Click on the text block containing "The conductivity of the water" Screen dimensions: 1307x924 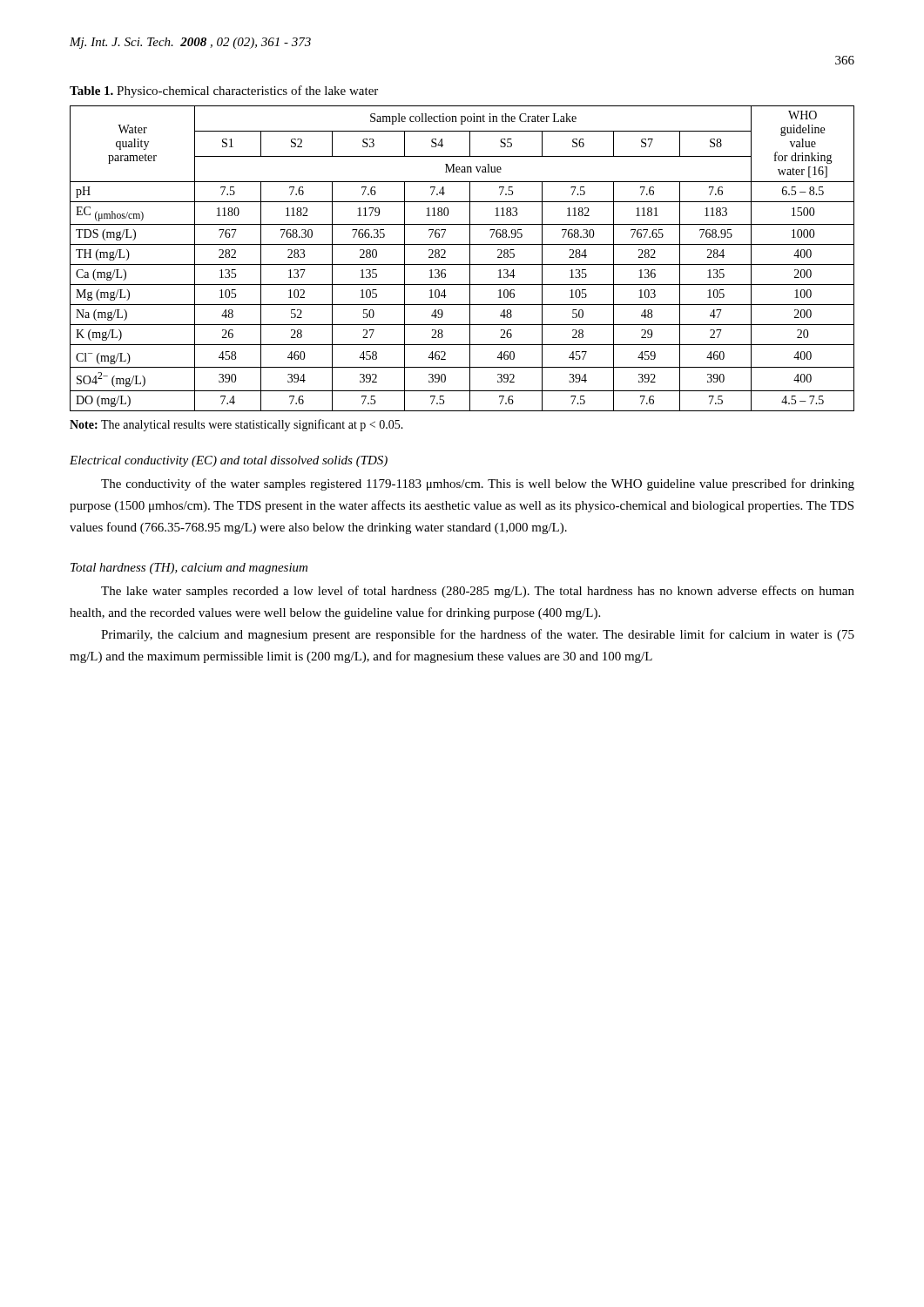point(462,505)
